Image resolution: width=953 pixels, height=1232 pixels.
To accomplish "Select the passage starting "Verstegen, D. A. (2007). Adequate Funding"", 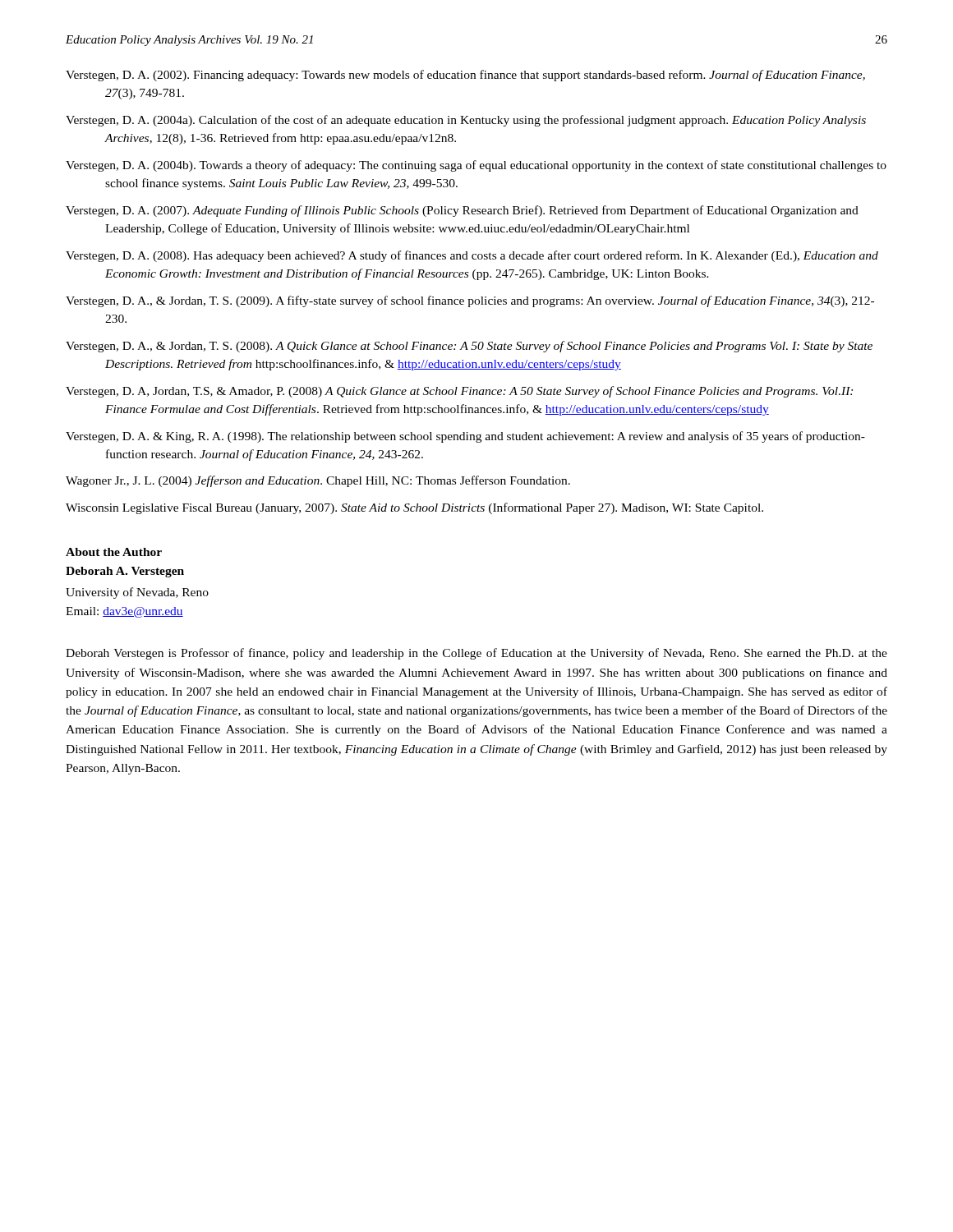I will 462,219.
